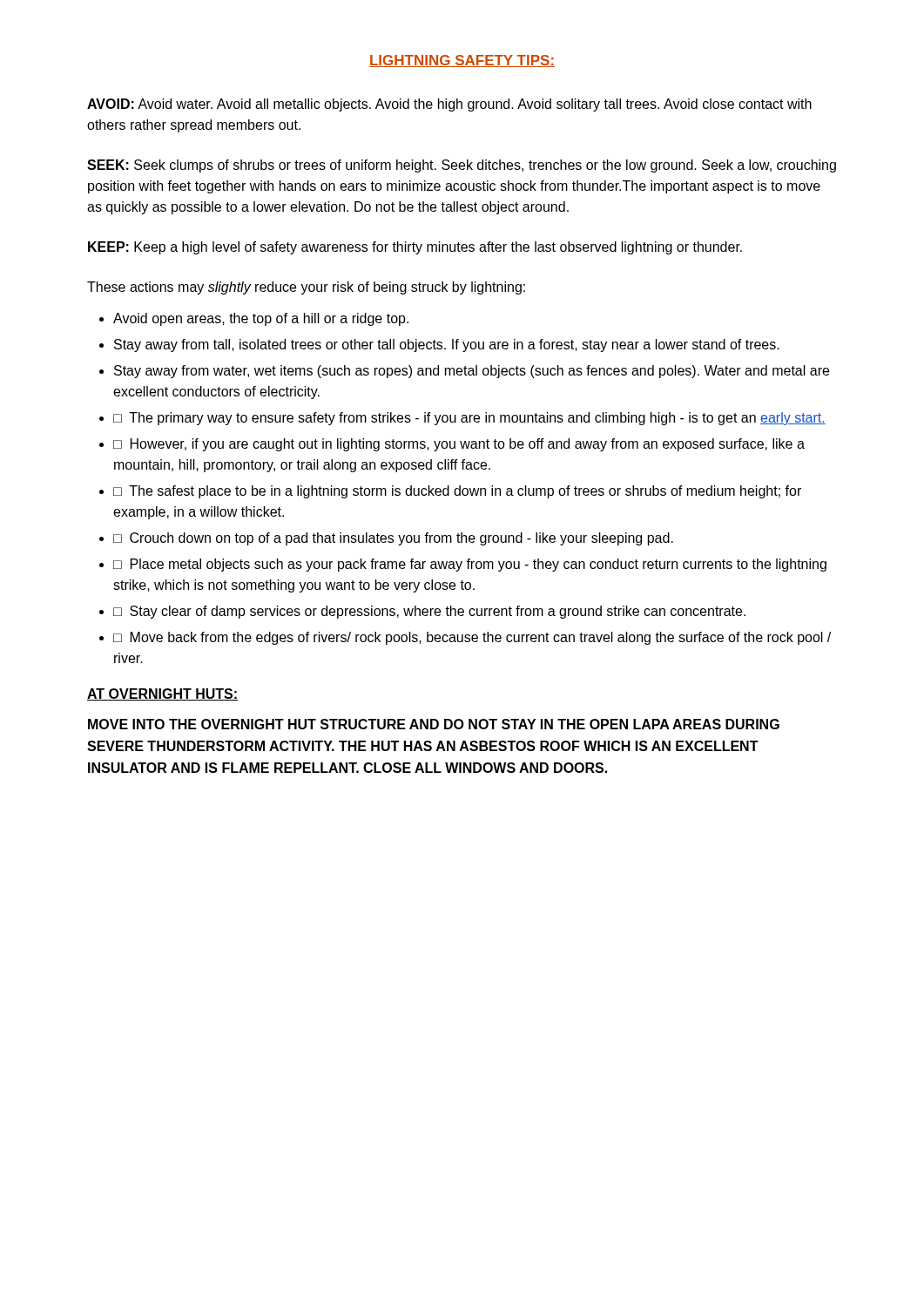
Task: Navigate to the block starting "SEEK: Seek clumps of shrubs"
Action: pos(462,186)
